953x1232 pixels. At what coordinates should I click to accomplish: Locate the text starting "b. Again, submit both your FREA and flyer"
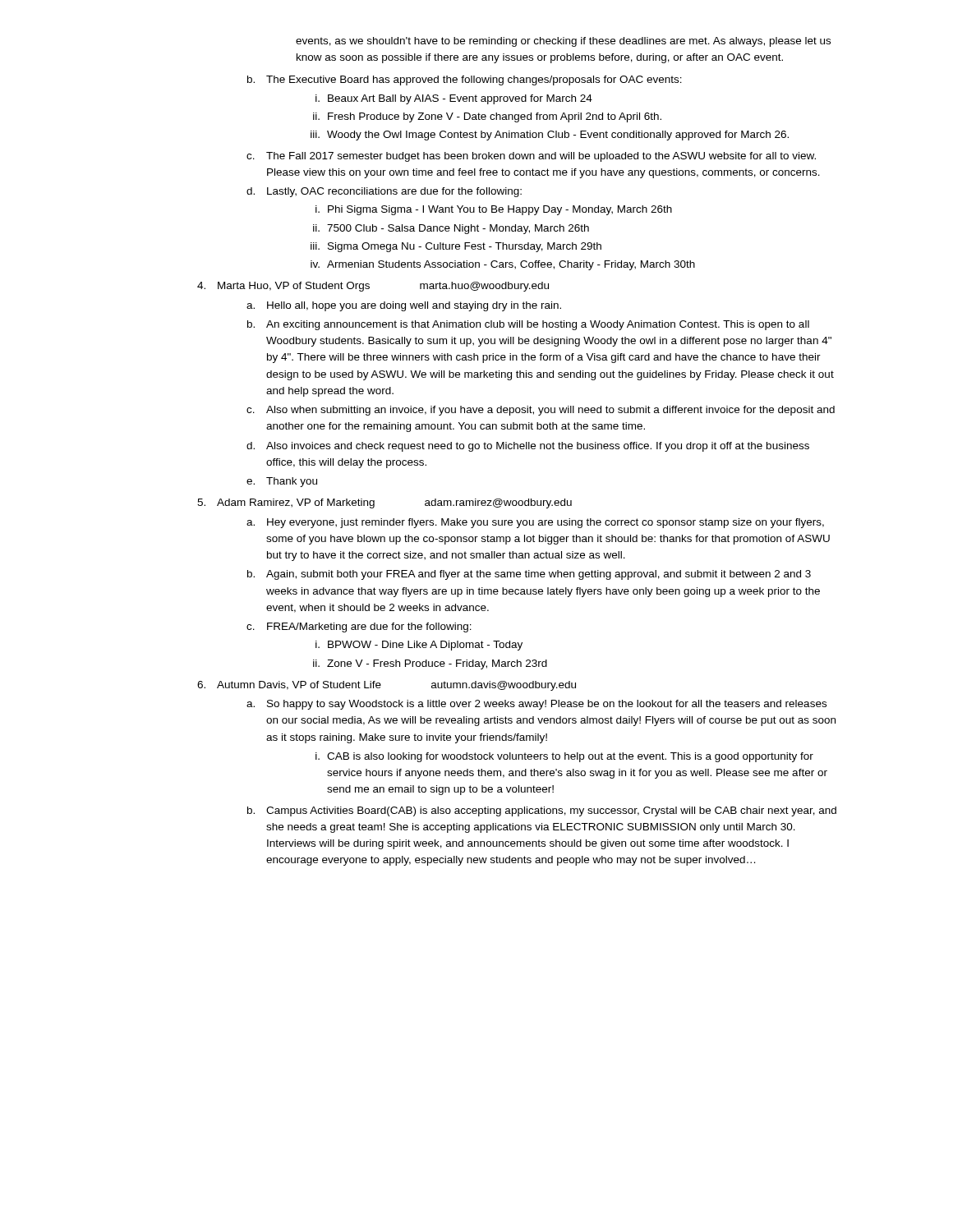pos(542,591)
